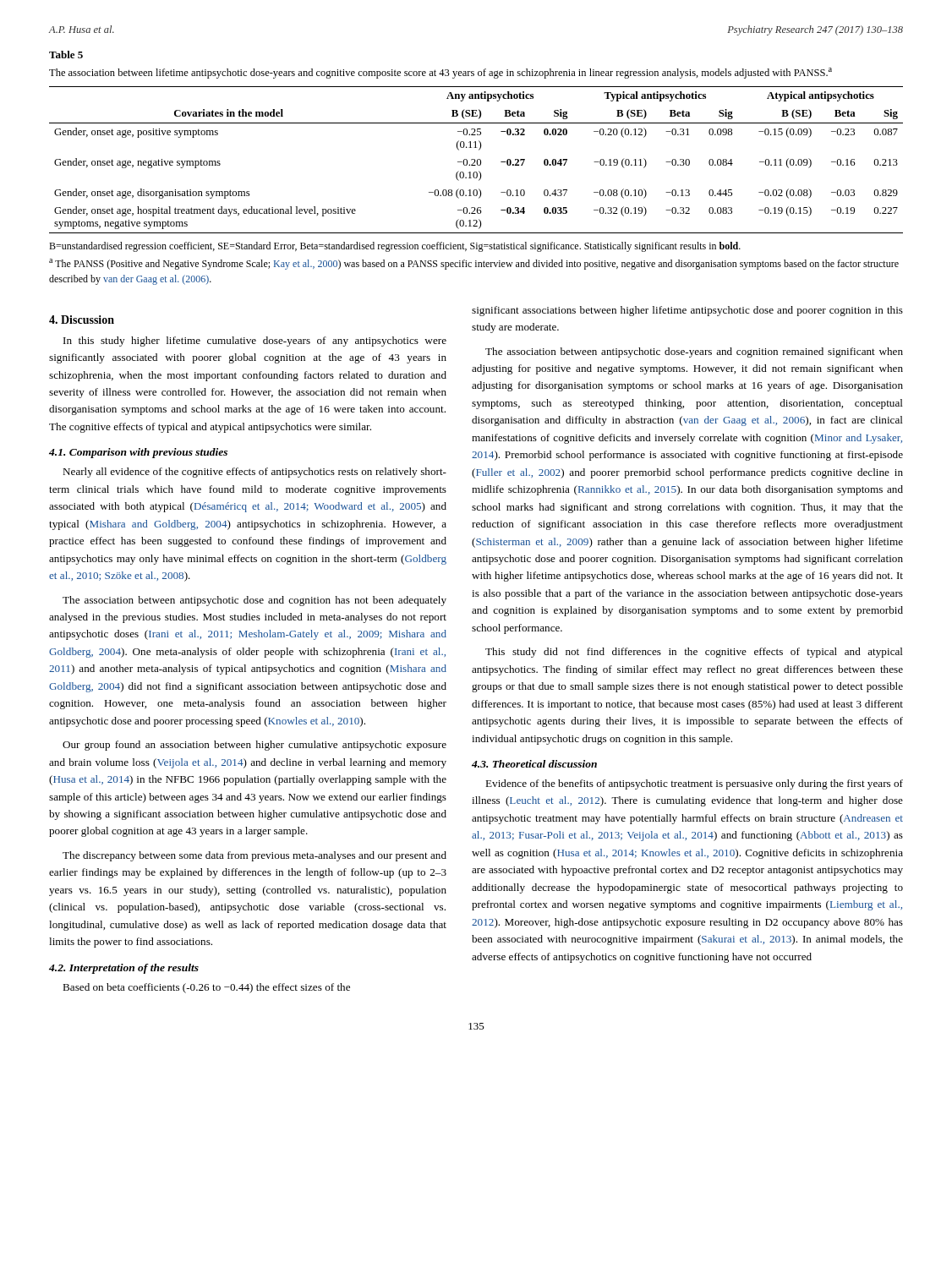Click on the text block containing "Evidence of the benefits"
Screen dimensions: 1268x952
(x=687, y=870)
